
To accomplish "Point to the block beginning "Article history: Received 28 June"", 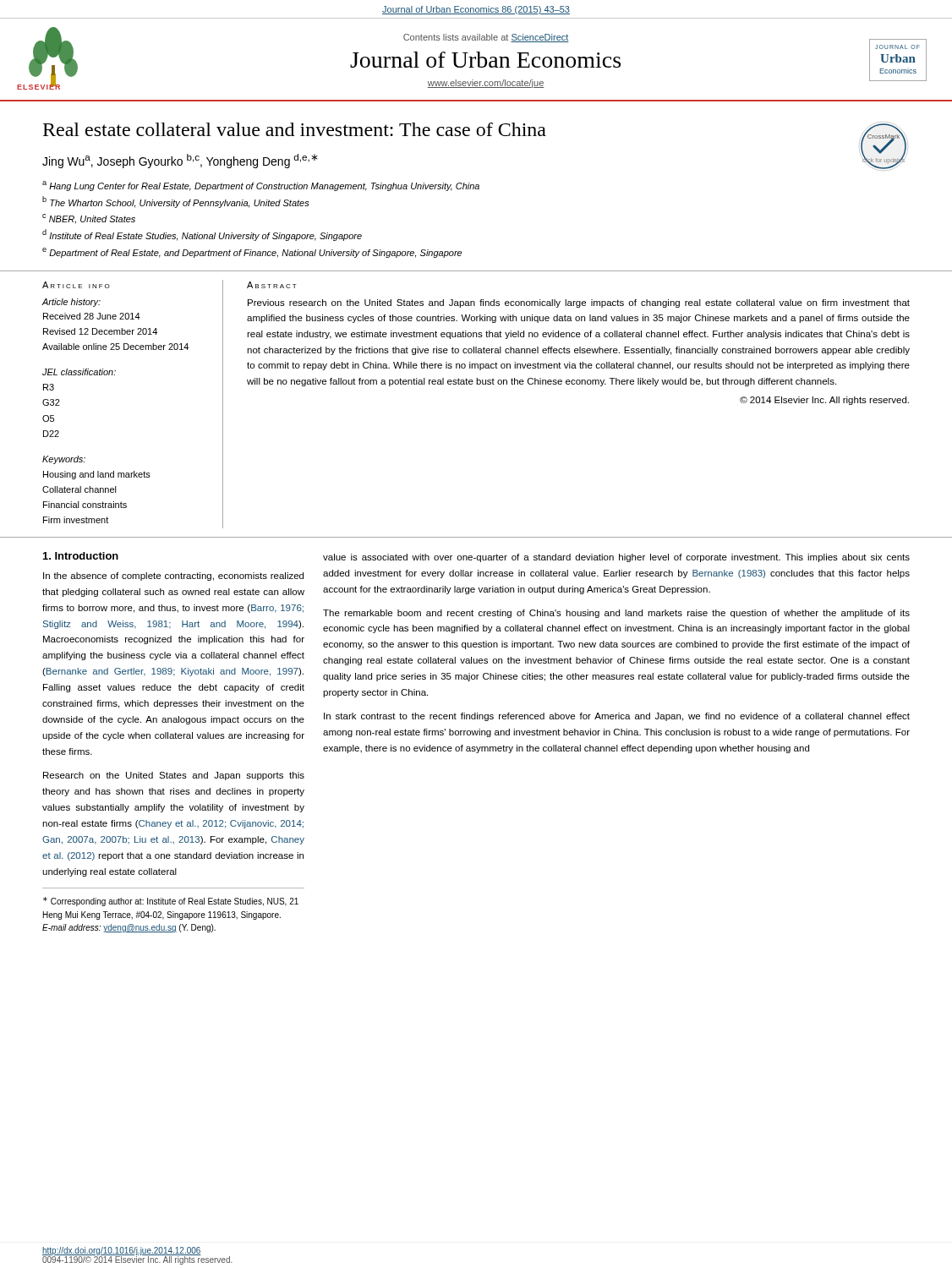I will (x=125, y=323).
